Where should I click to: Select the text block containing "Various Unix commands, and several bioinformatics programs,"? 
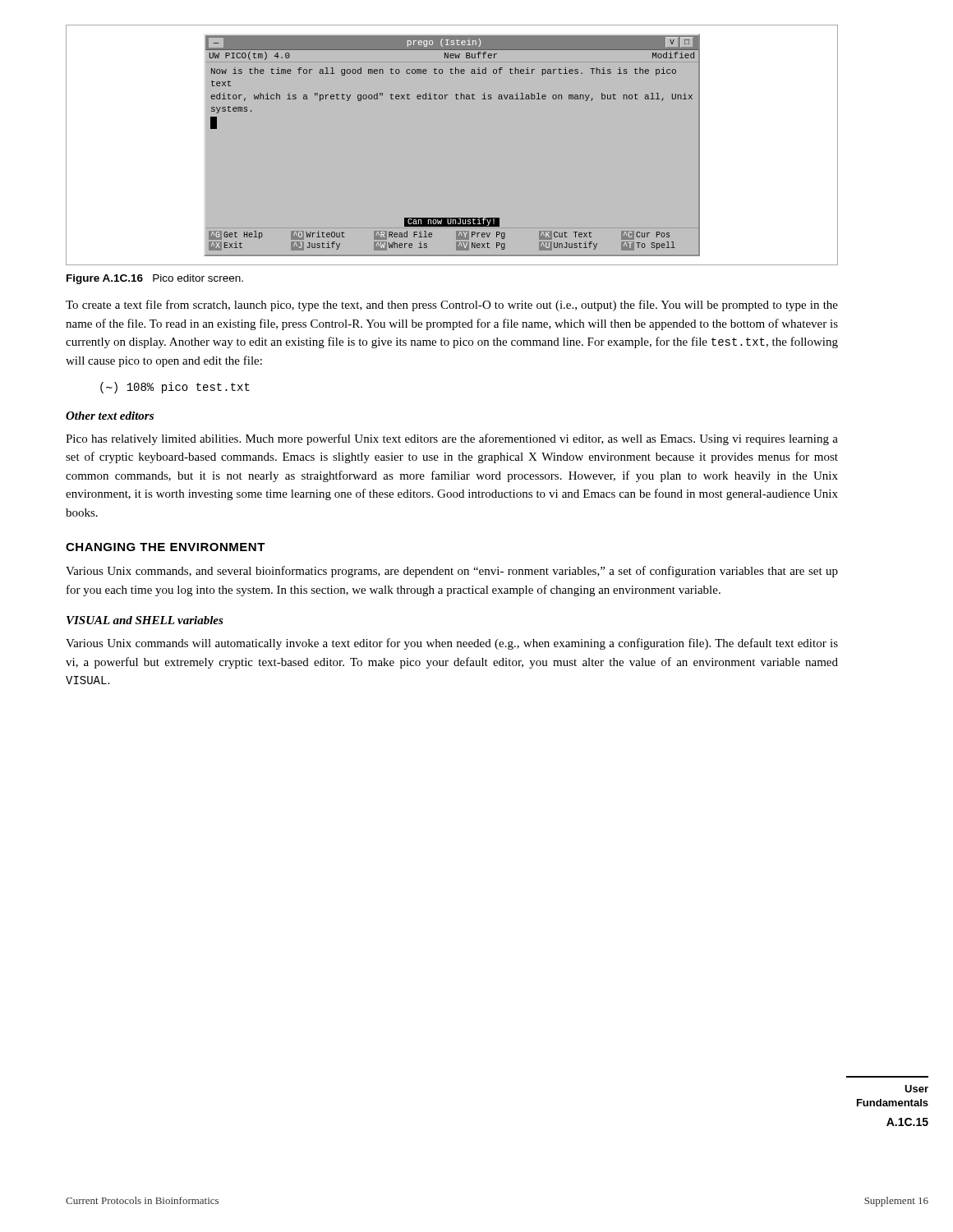click(452, 580)
